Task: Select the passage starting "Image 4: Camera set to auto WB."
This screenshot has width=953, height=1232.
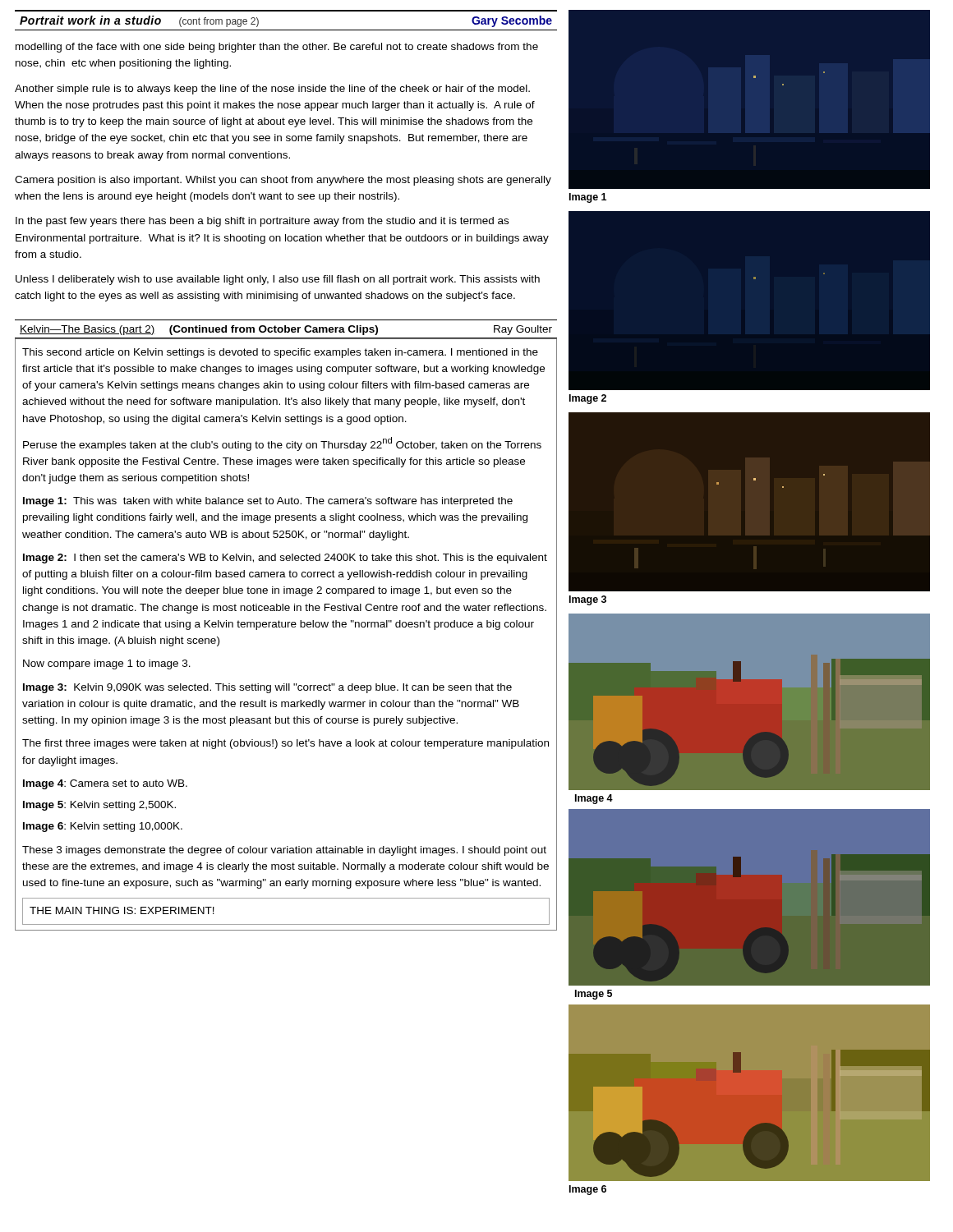Action: tap(105, 783)
